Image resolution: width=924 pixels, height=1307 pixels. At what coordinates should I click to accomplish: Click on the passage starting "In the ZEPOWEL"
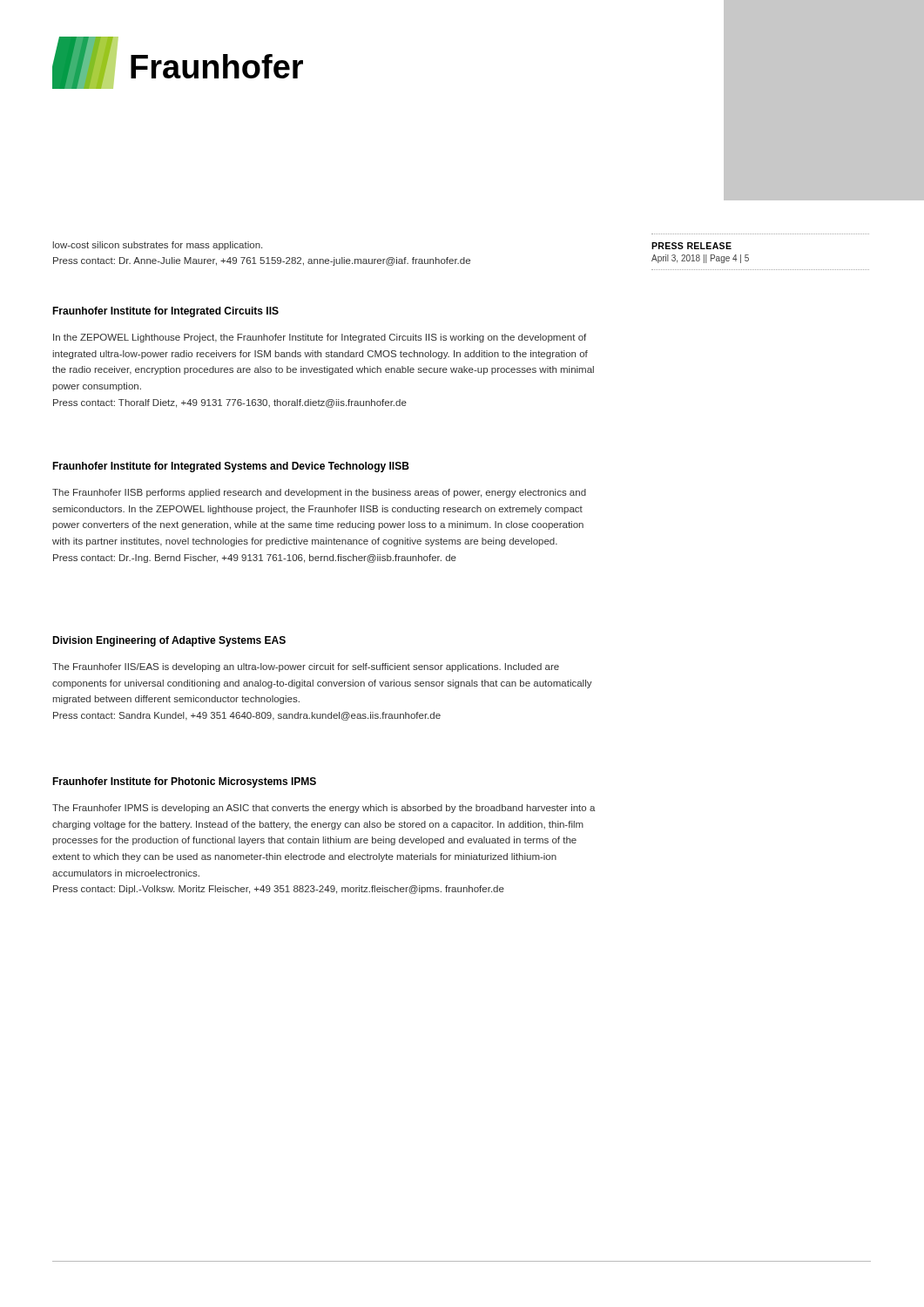click(323, 370)
